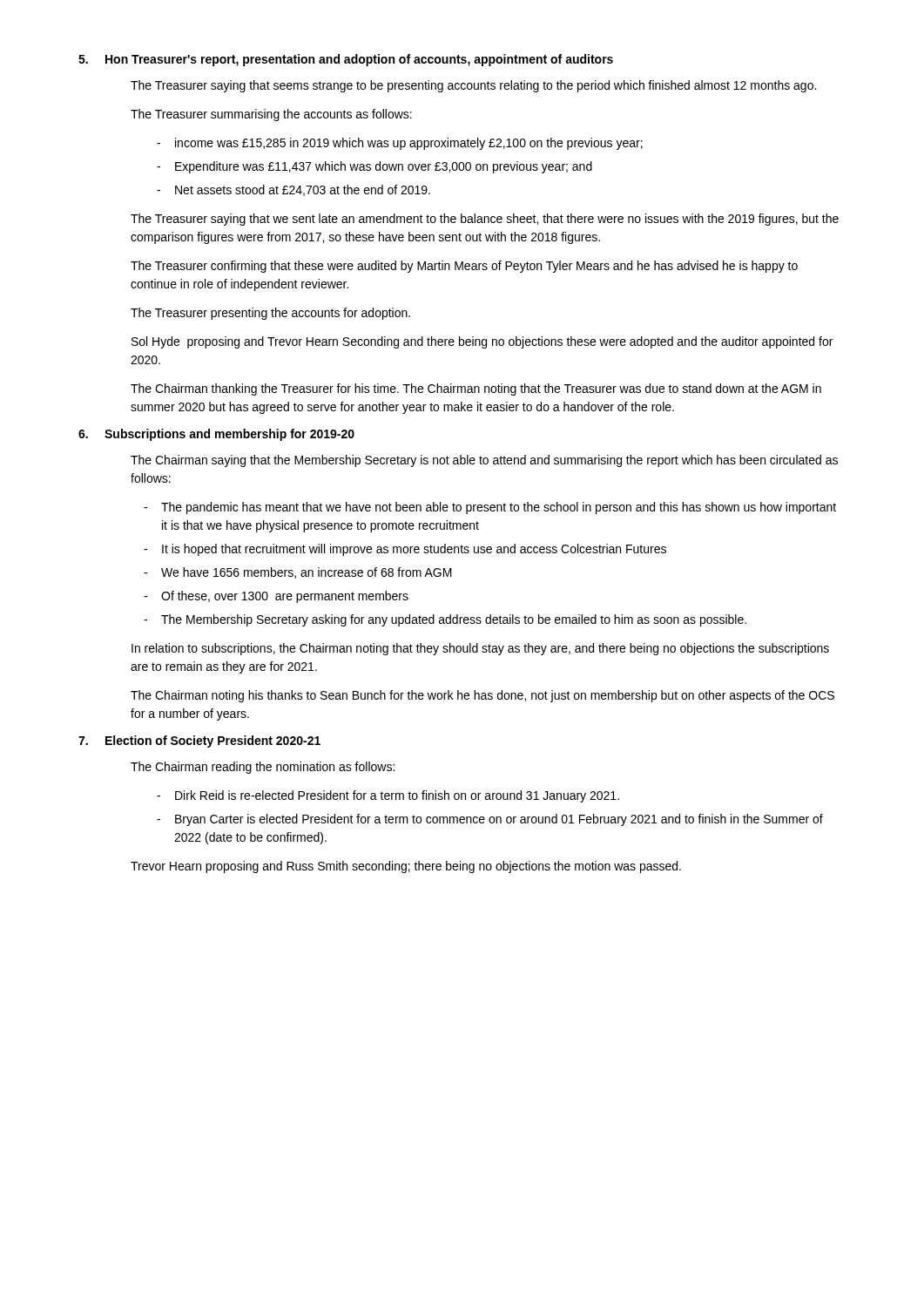Screen dimensions: 1307x924
Task: Locate the block of text that opens with "The Chairman saying that the Membership"
Action: point(484,469)
